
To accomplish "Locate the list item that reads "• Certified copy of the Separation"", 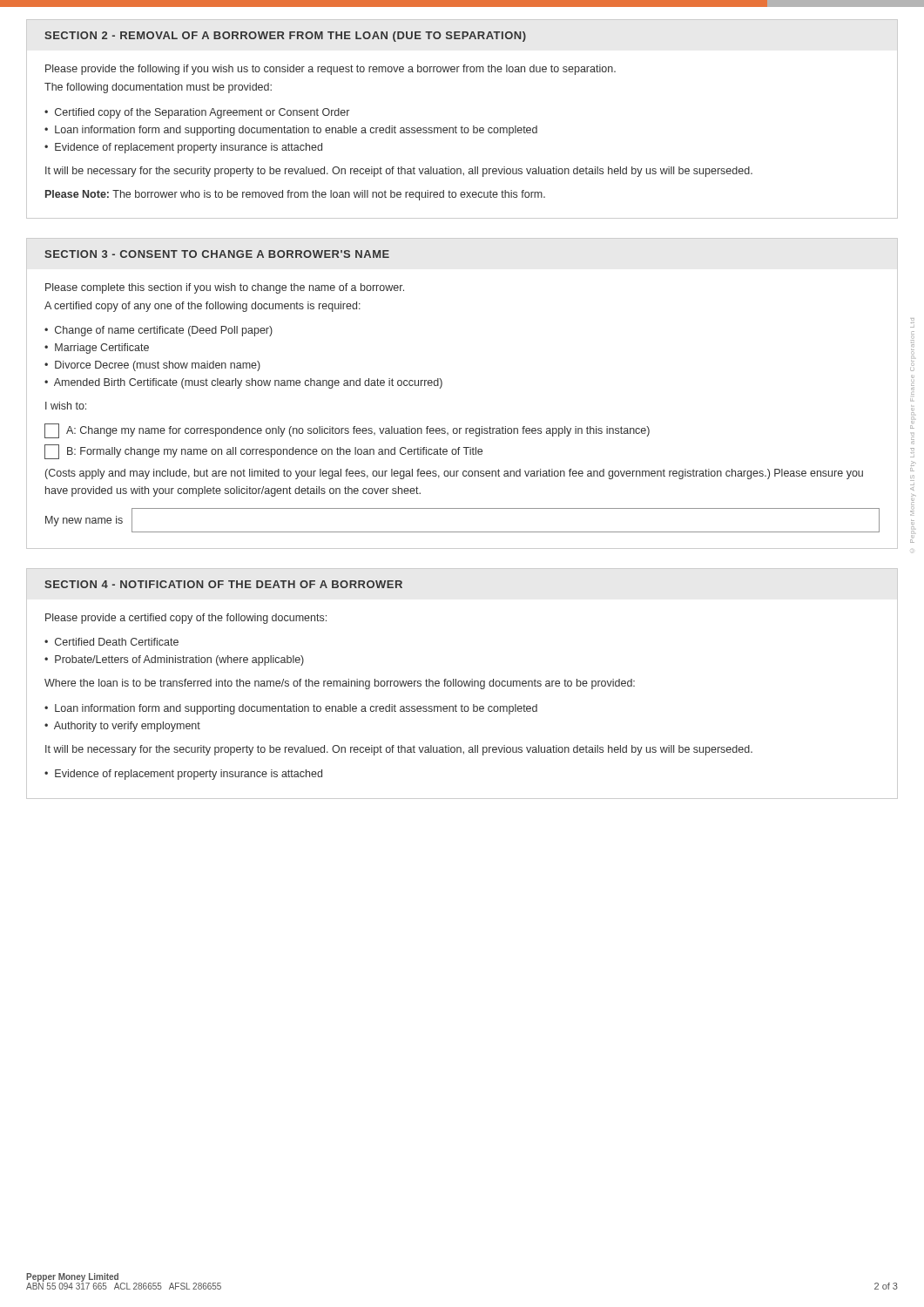I will point(197,113).
